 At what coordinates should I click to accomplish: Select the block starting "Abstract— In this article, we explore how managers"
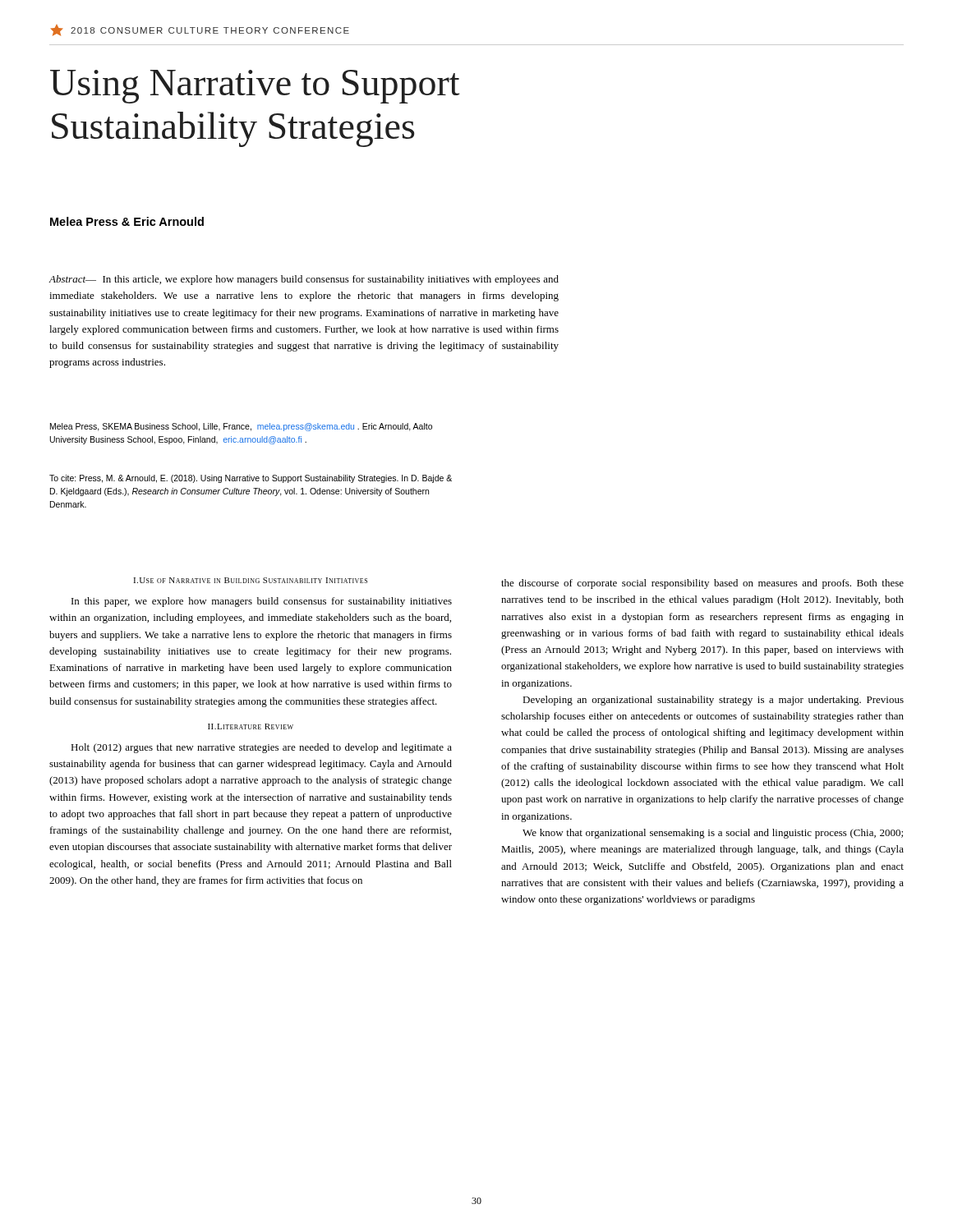coord(304,321)
